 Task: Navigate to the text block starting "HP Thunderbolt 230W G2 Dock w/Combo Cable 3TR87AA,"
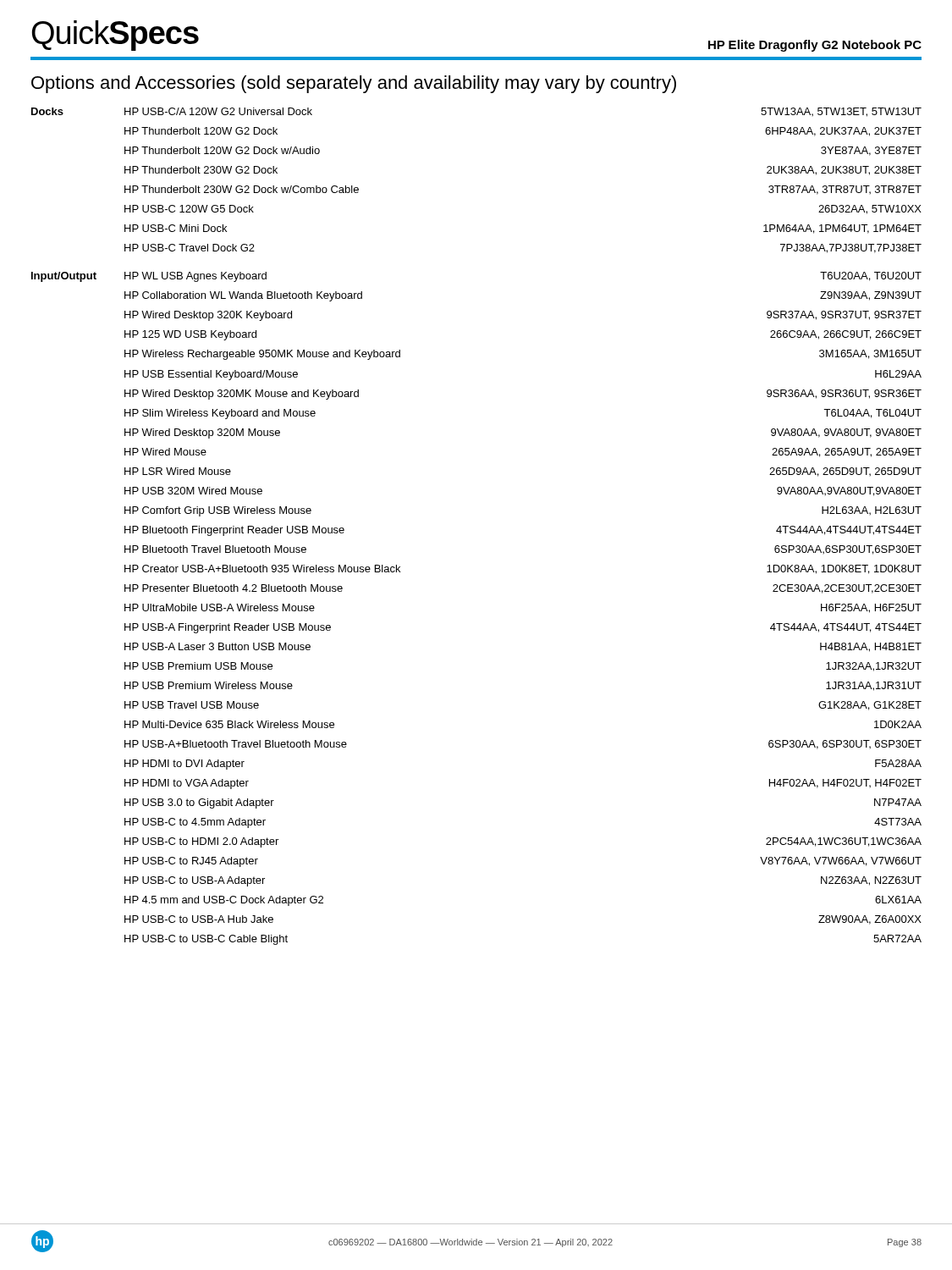pos(240,189)
